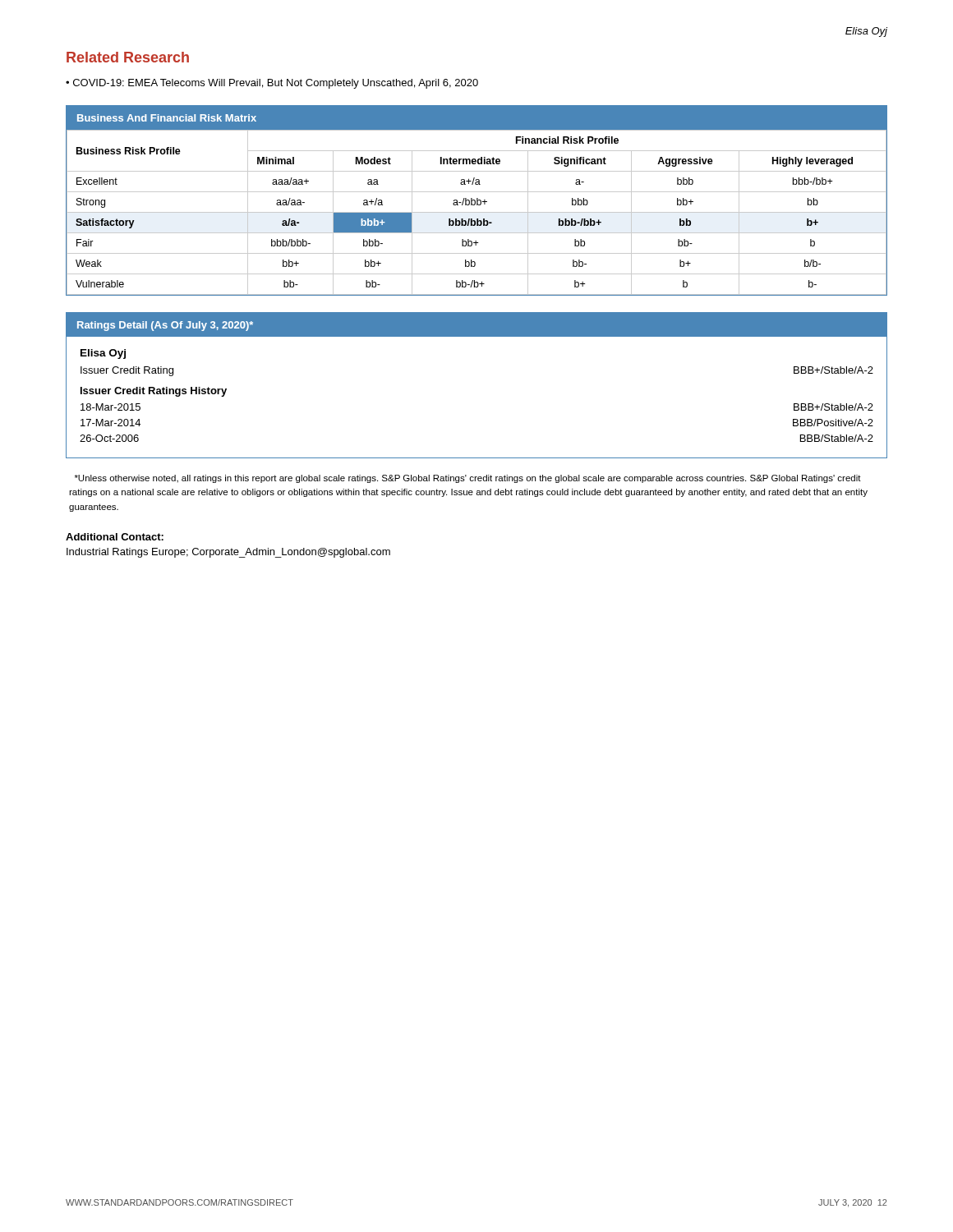Find the table that mentions "Ratings Detail (As Of July"
Image resolution: width=953 pixels, height=1232 pixels.
point(476,385)
